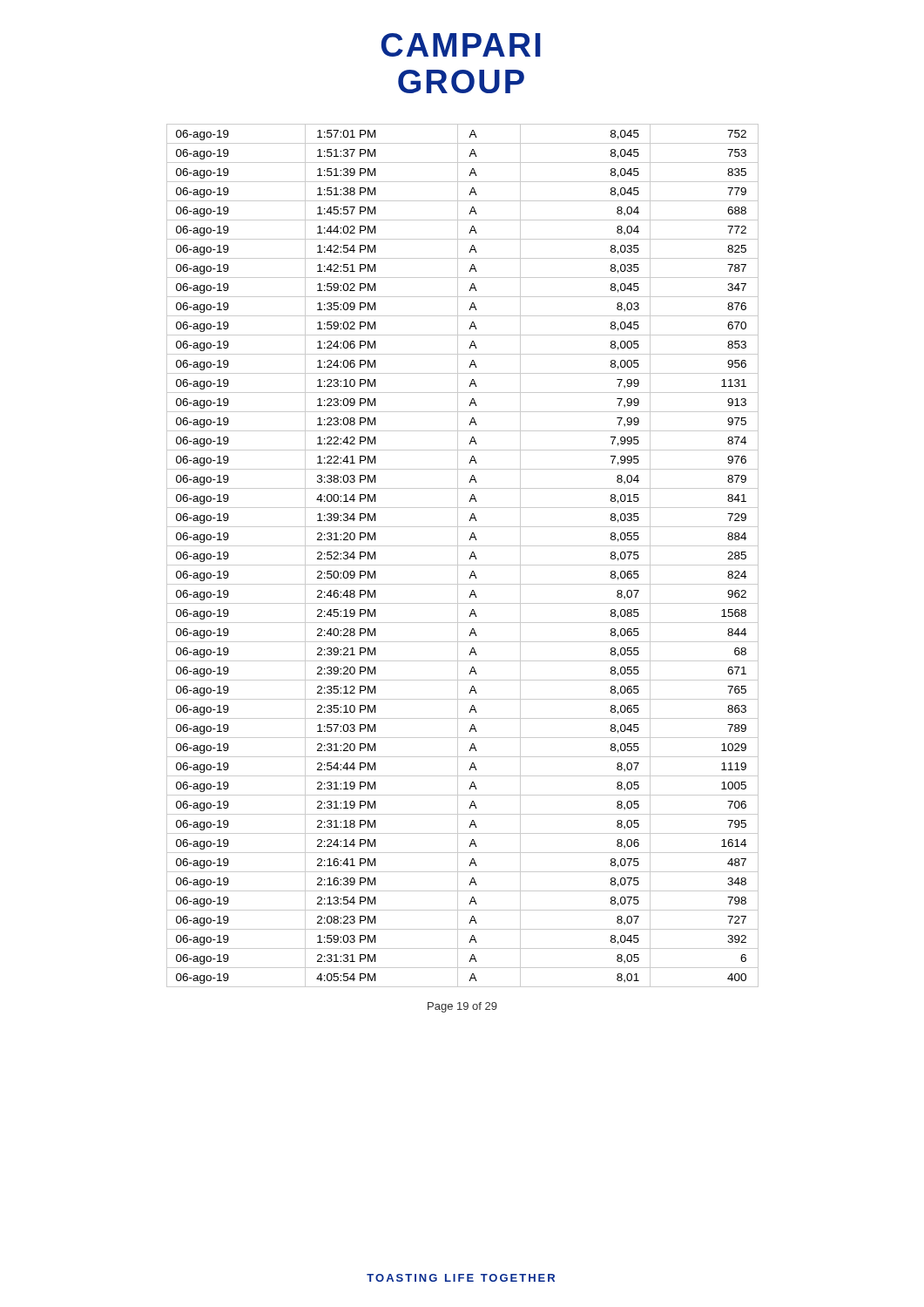Locate the table with the text "1:24:06 PM"
Screen dimensions: 1307x924
click(x=462, y=555)
